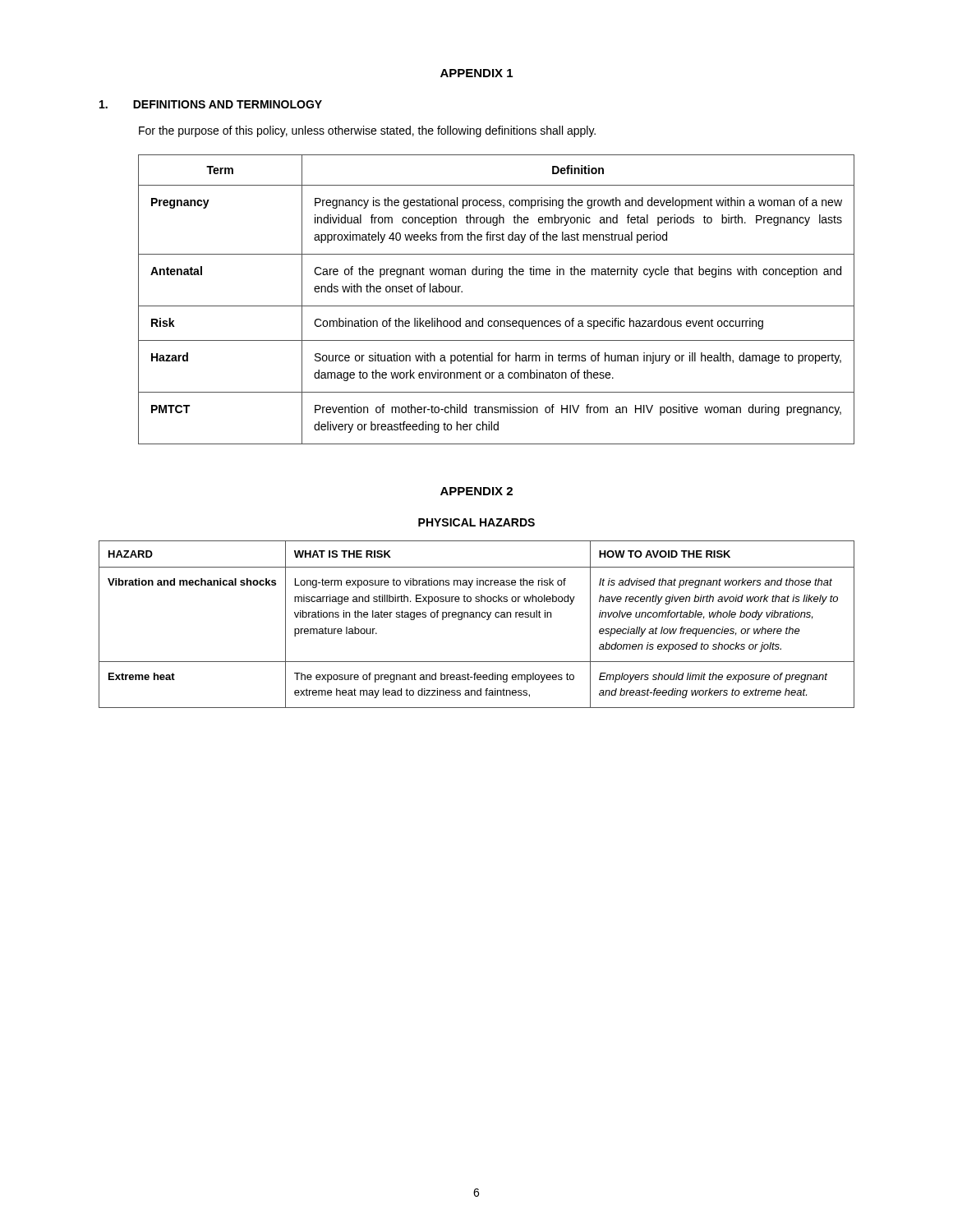Locate the text "APPENDIX 1"
The height and width of the screenshot is (1232, 953).
tap(476, 73)
